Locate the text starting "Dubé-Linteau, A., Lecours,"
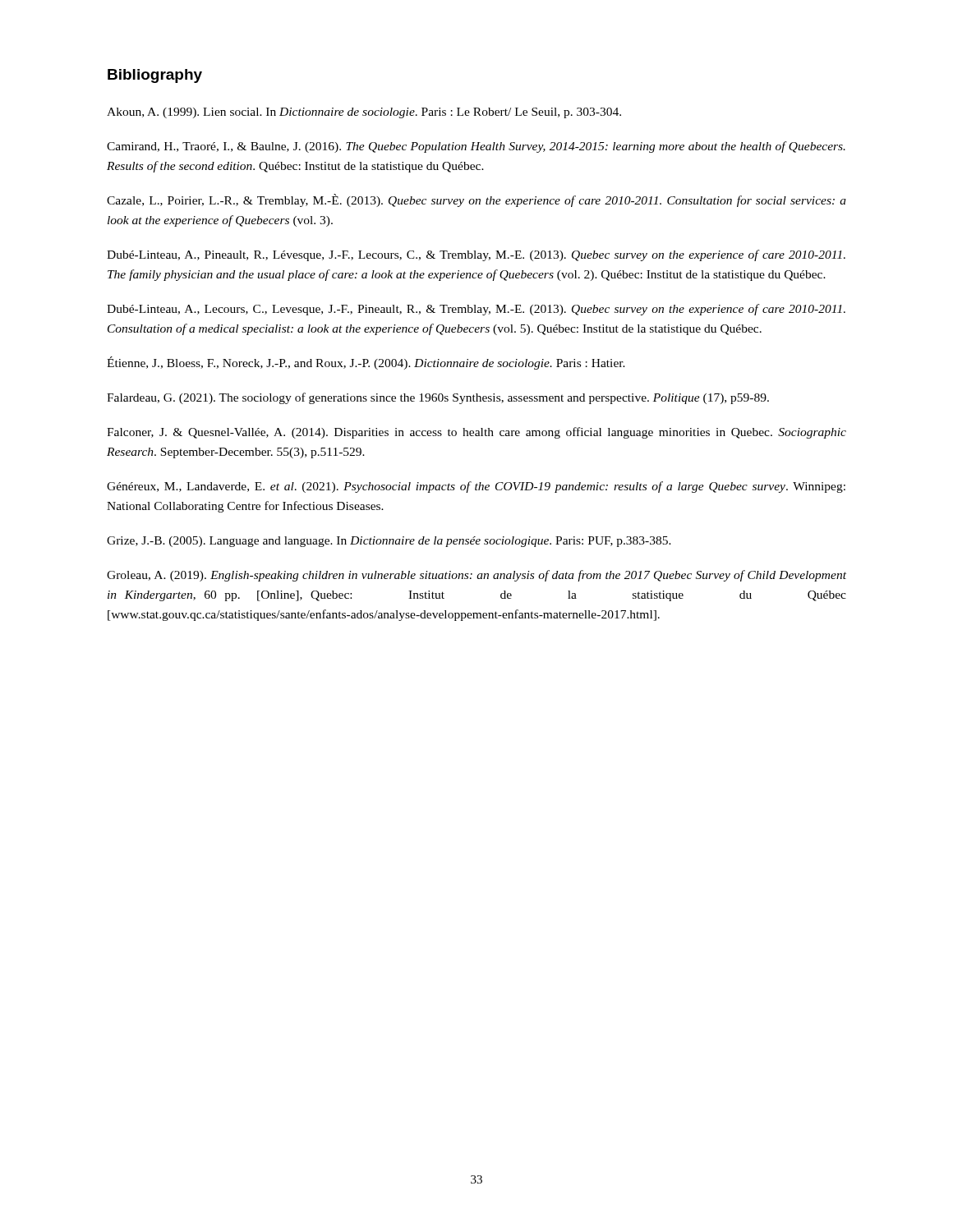Viewport: 953px width, 1232px height. tap(476, 318)
